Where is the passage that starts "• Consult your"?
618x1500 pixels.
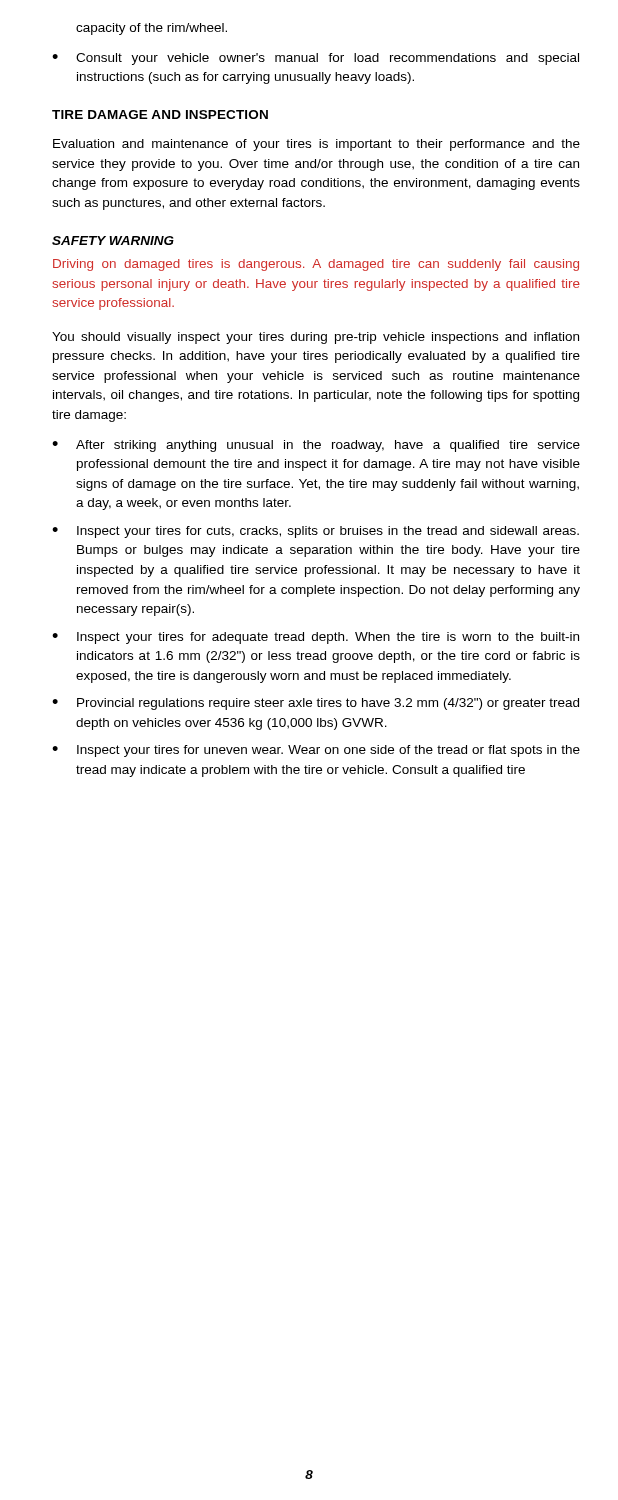(316, 67)
